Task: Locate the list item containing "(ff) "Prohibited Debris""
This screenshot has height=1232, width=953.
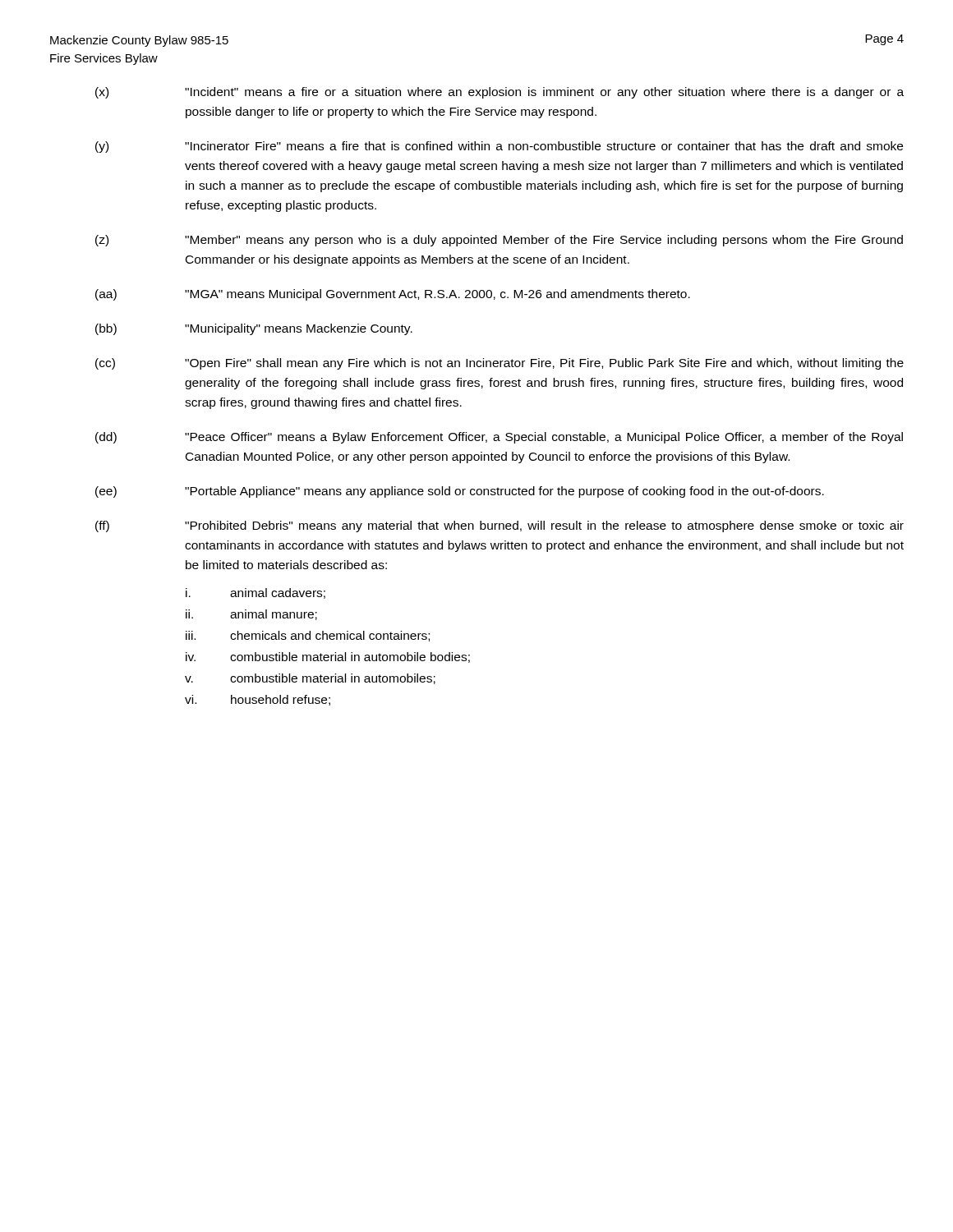Action: tap(500, 526)
